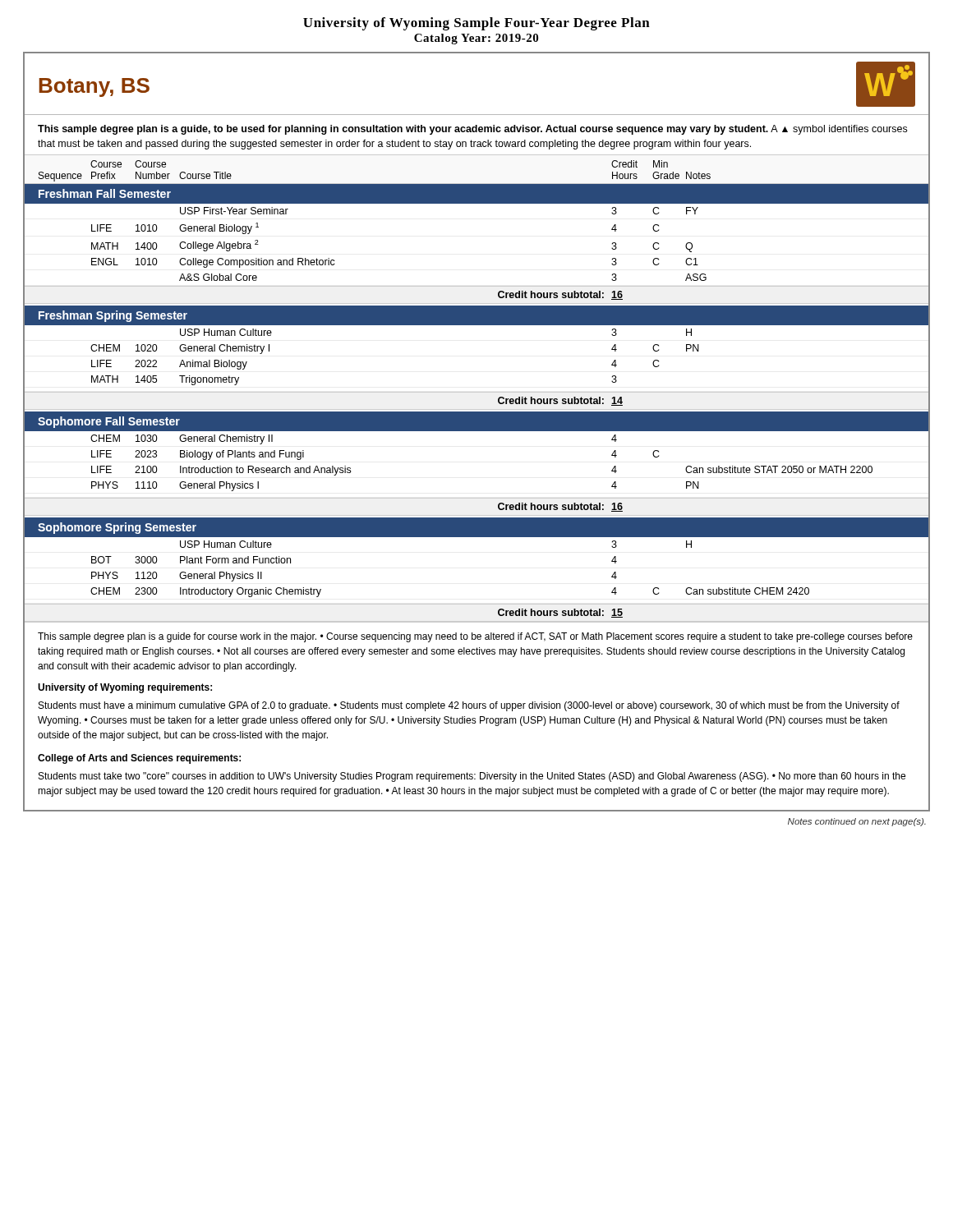Find the section header that says "Sophomore Spring Semester"
Image resolution: width=953 pixels, height=1232 pixels.
pyautogui.click(x=117, y=527)
